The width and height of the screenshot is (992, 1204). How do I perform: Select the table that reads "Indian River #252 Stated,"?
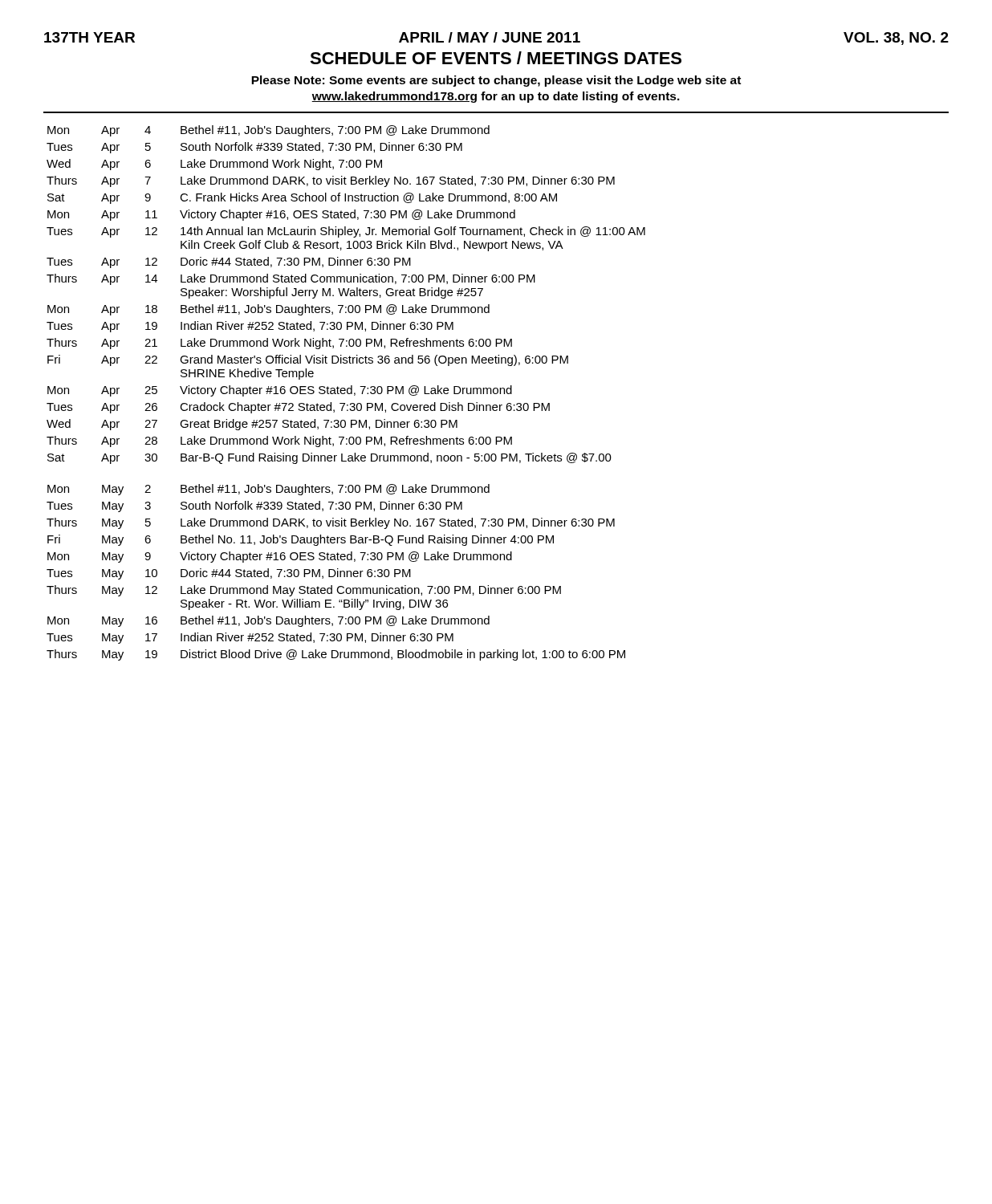coord(496,392)
